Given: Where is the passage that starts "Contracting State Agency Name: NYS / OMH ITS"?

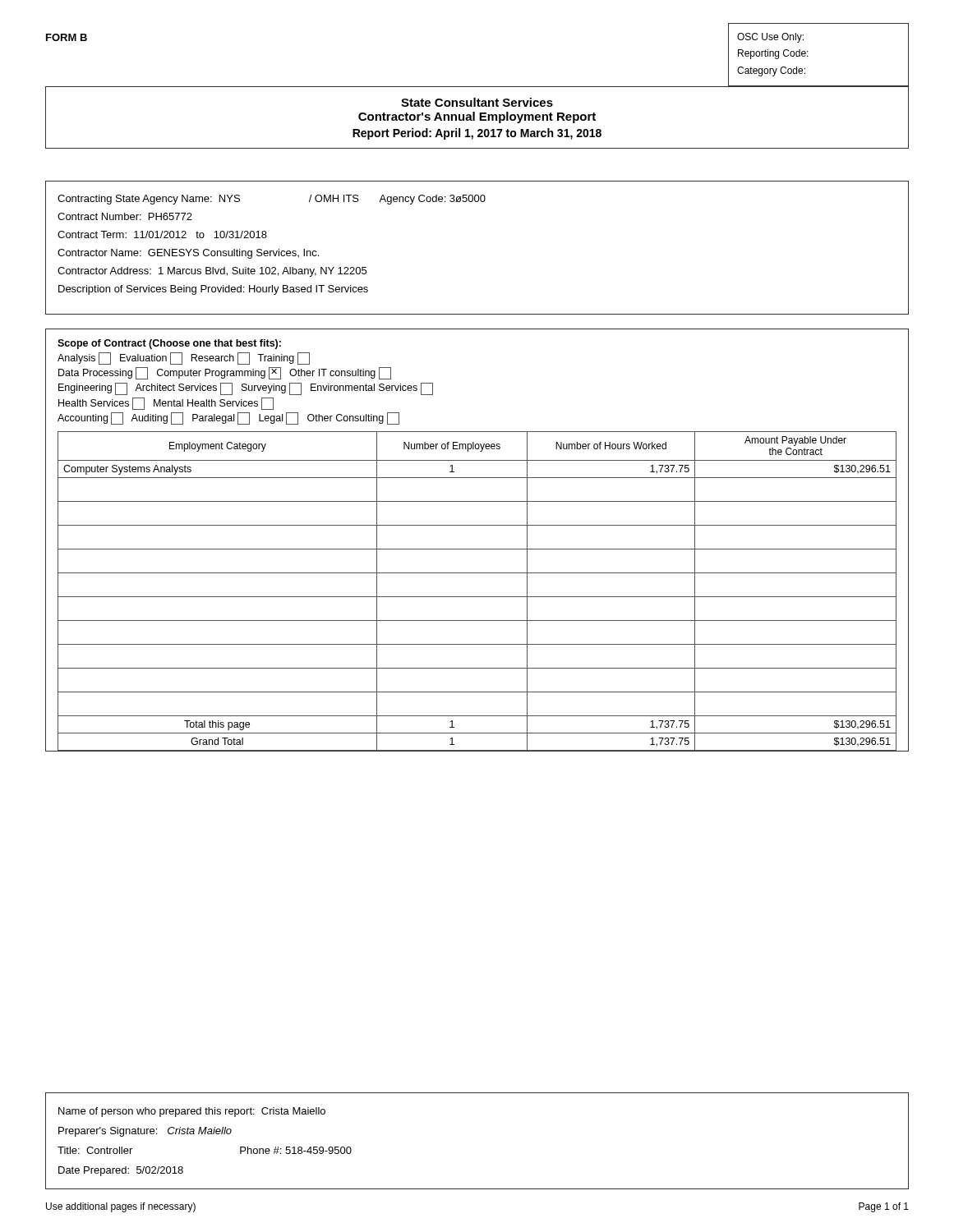Looking at the screenshot, I should (272, 244).
